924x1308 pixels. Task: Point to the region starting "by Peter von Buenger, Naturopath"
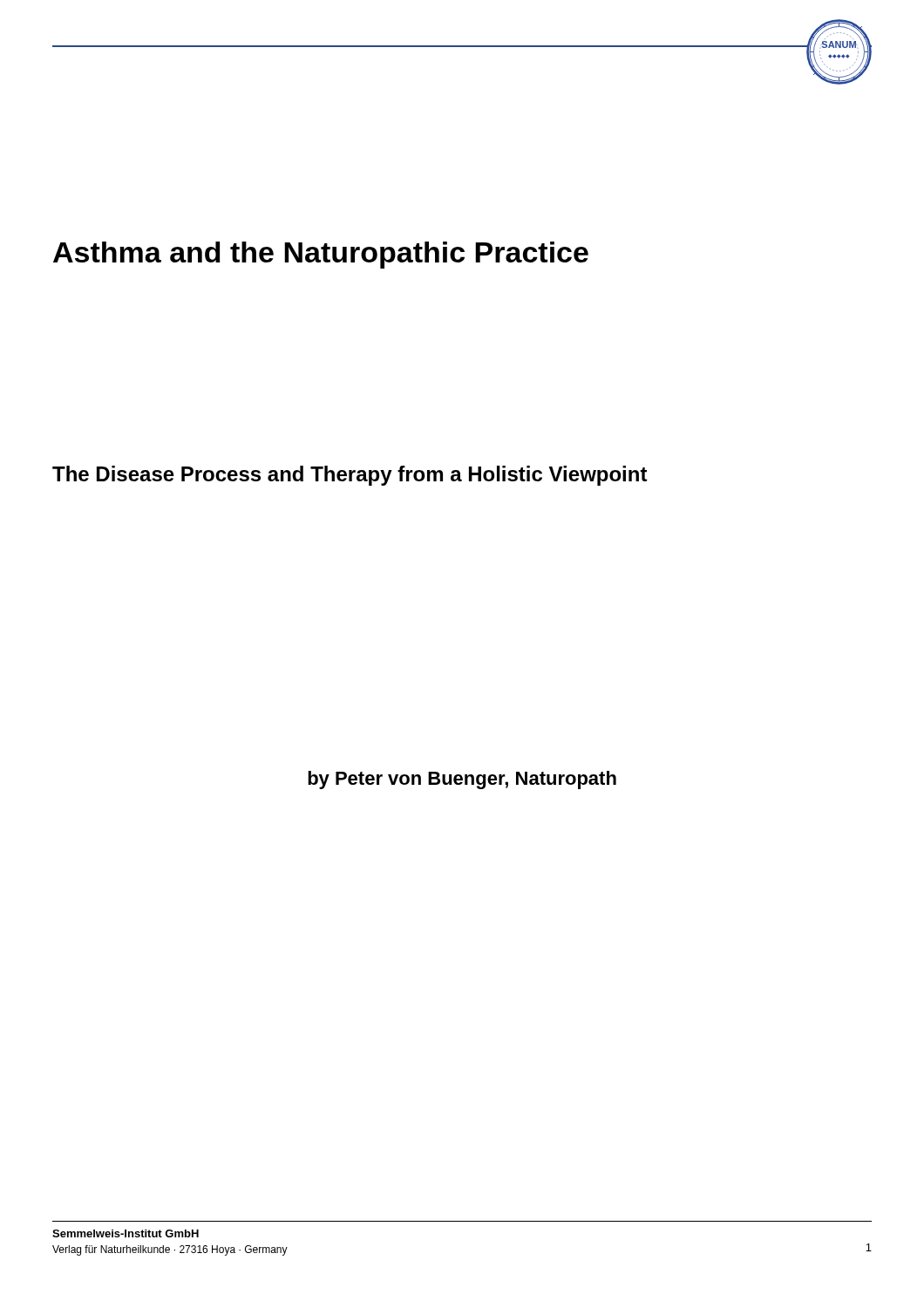(462, 778)
